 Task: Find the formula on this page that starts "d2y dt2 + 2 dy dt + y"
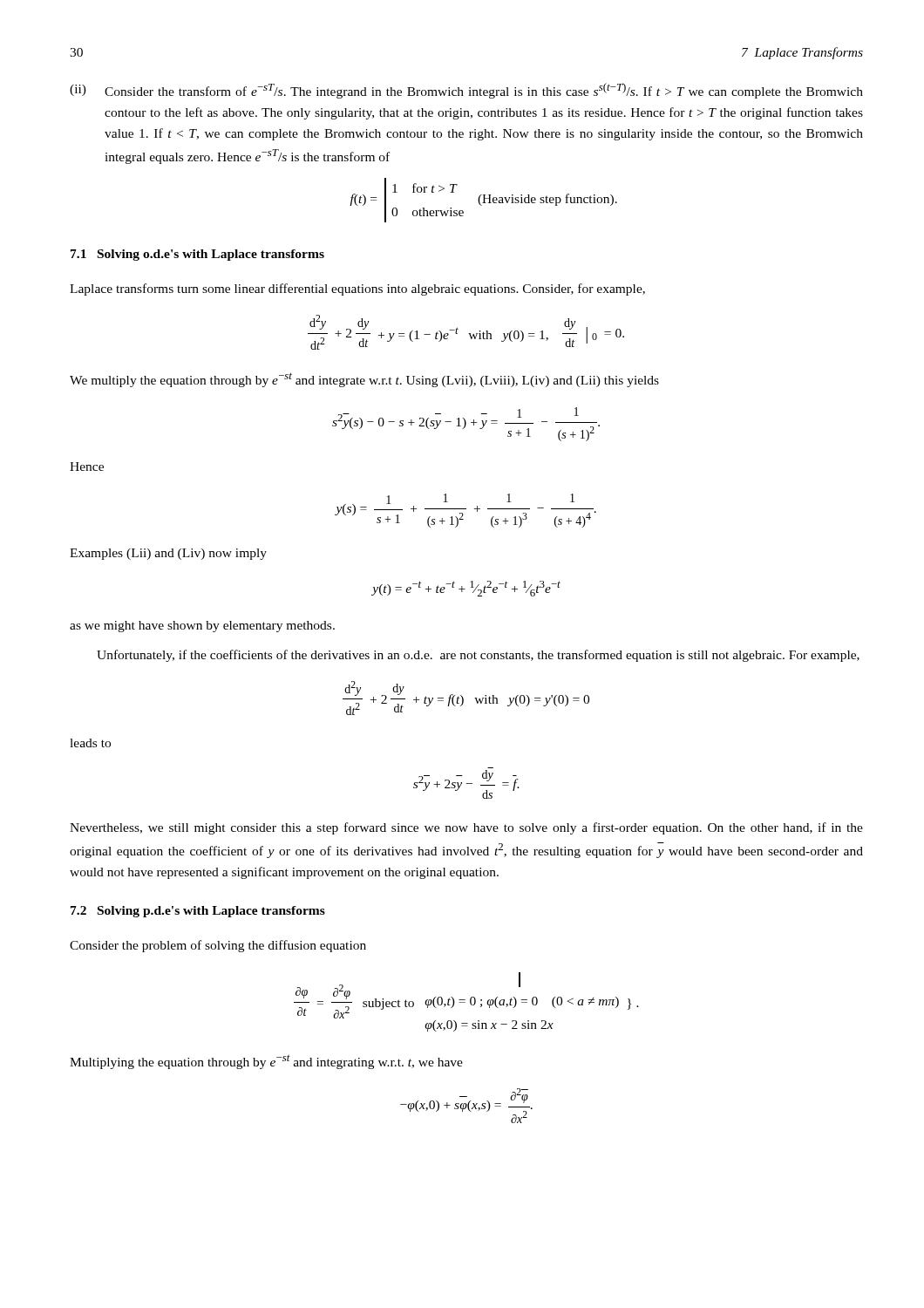(x=466, y=333)
